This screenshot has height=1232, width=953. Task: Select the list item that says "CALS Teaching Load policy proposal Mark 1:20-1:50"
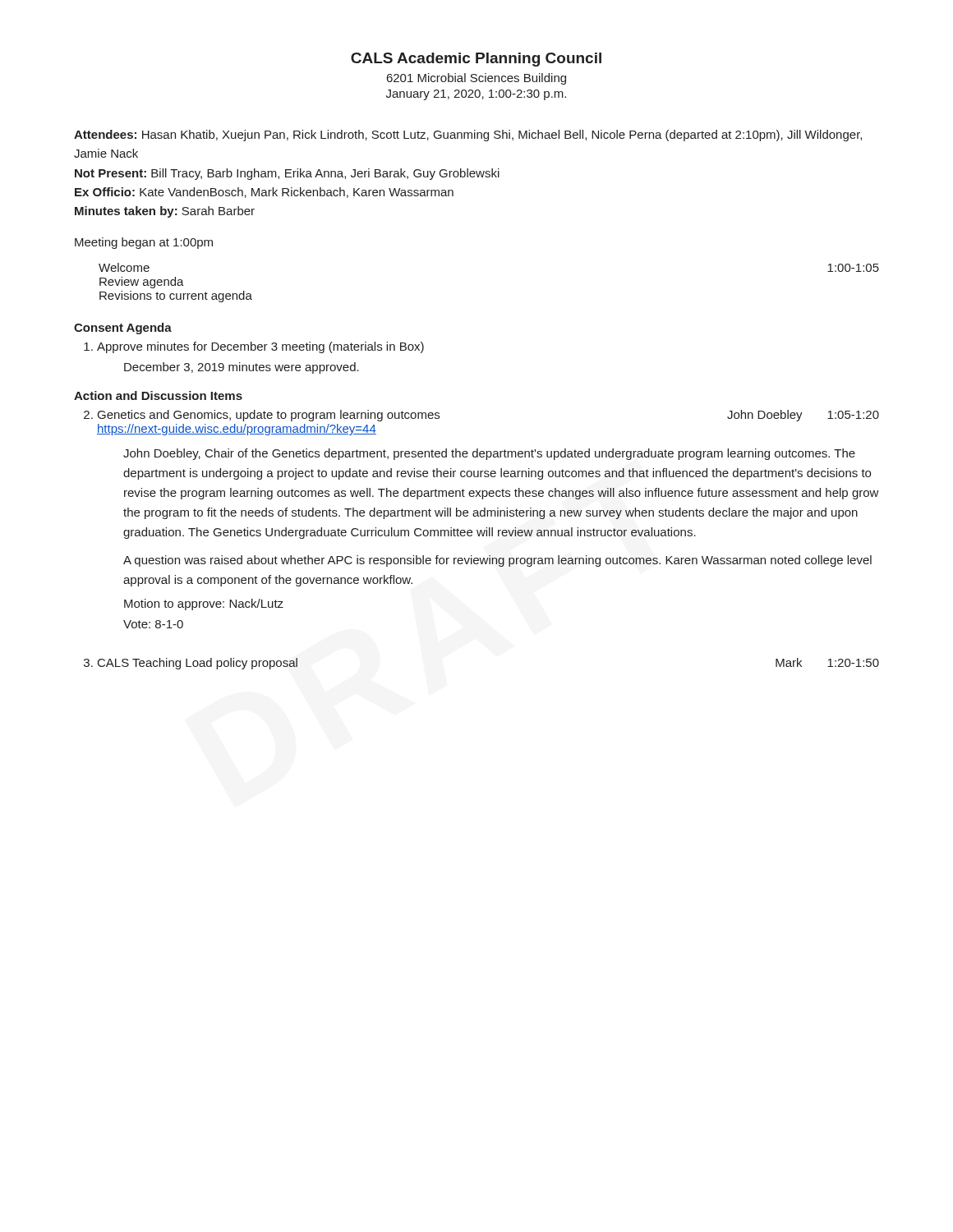pos(202,663)
